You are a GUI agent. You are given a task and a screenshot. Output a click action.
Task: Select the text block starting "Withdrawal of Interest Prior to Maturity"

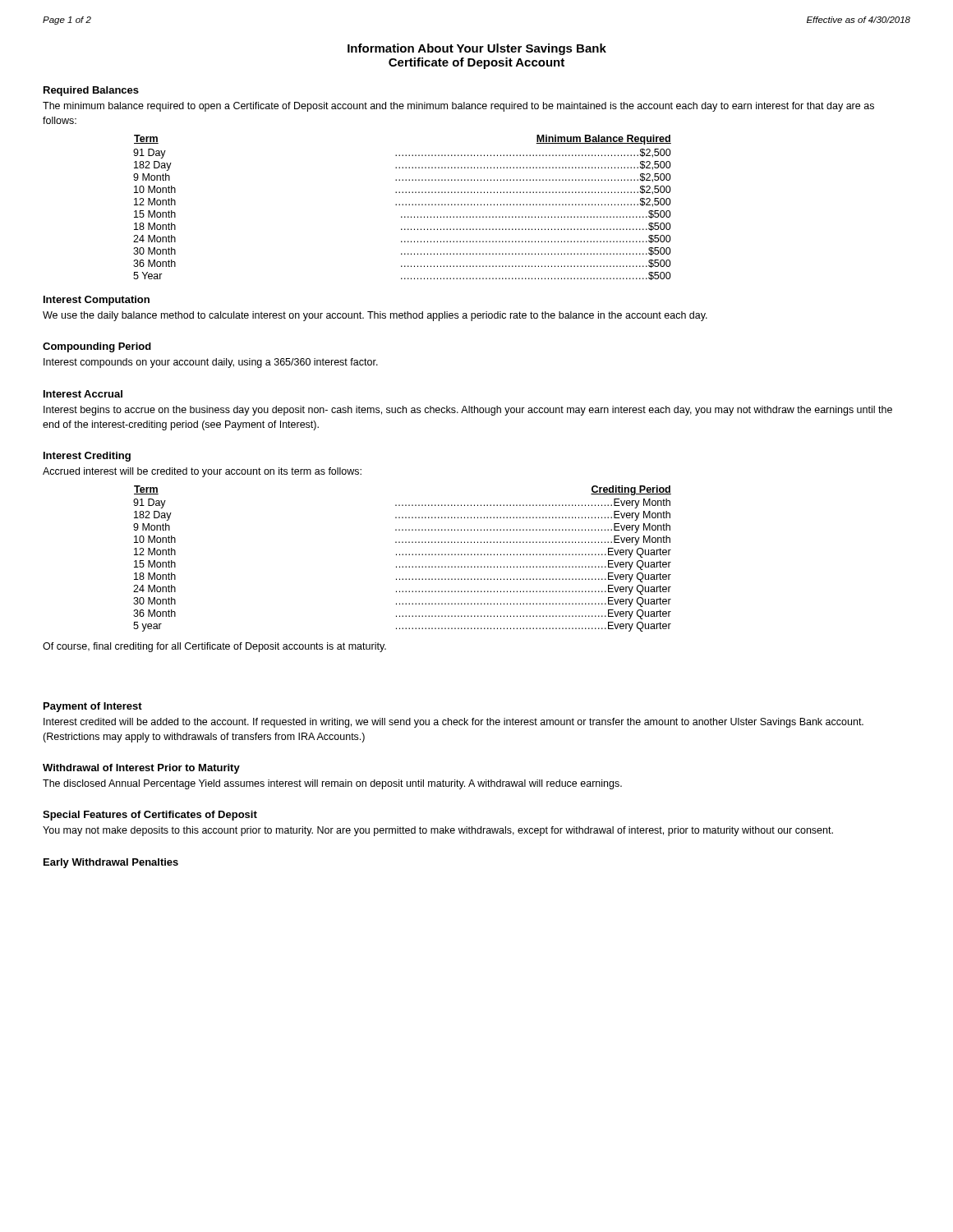click(141, 768)
